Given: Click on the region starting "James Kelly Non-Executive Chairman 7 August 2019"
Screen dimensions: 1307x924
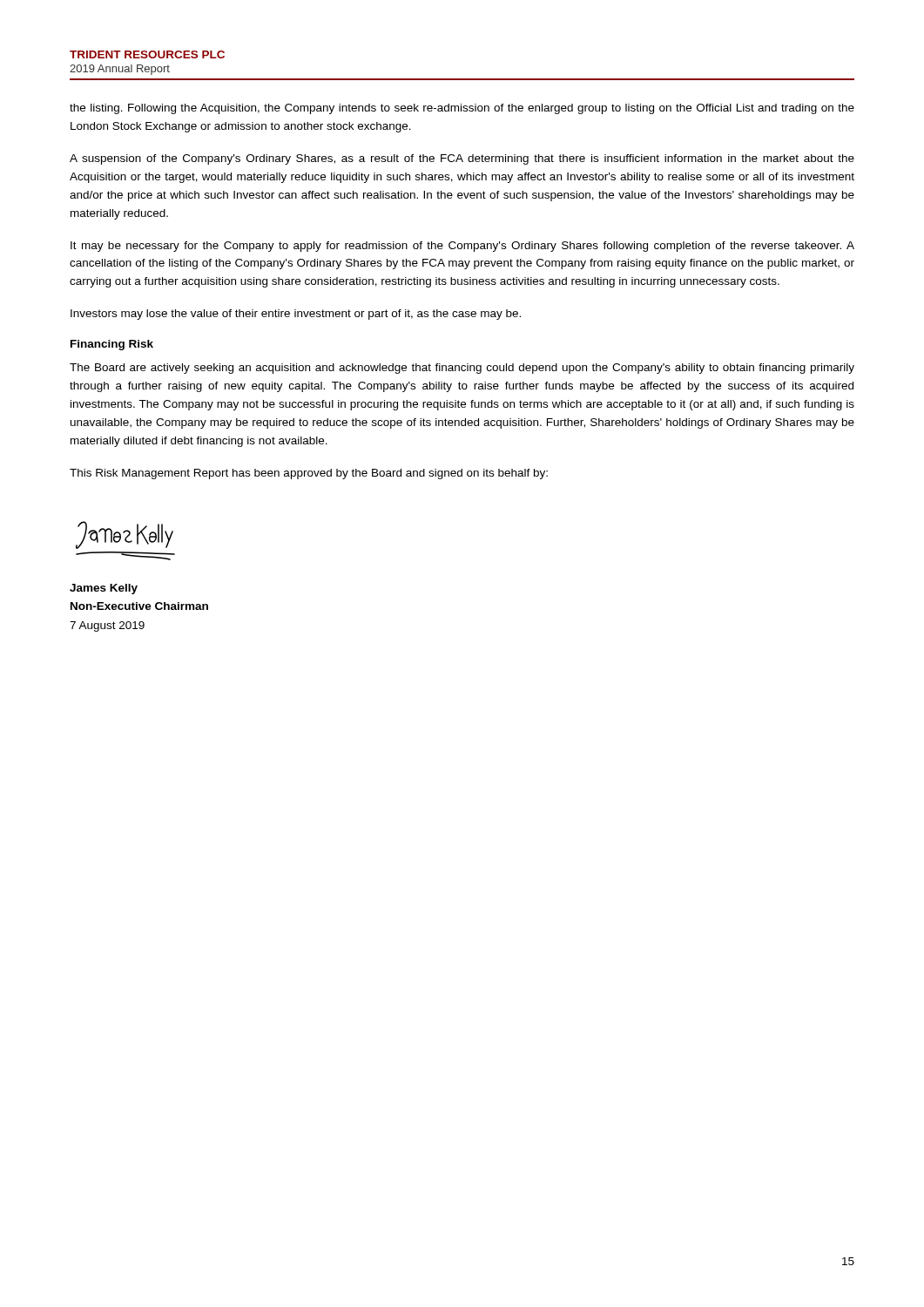Looking at the screenshot, I should (139, 606).
